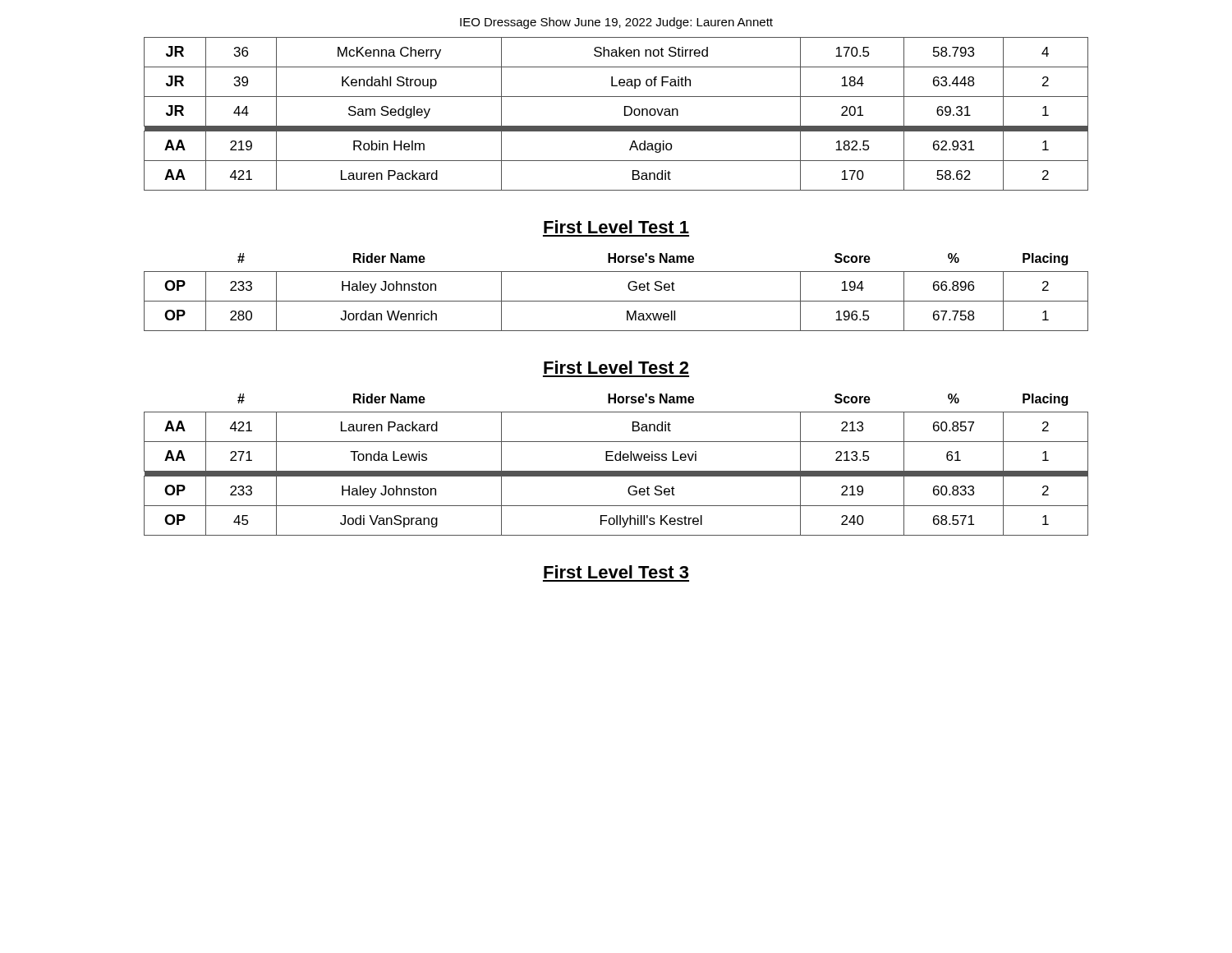
Task: Locate the table with the text "Robin Helm"
Action: pyautogui.click(x=616, y=114)
